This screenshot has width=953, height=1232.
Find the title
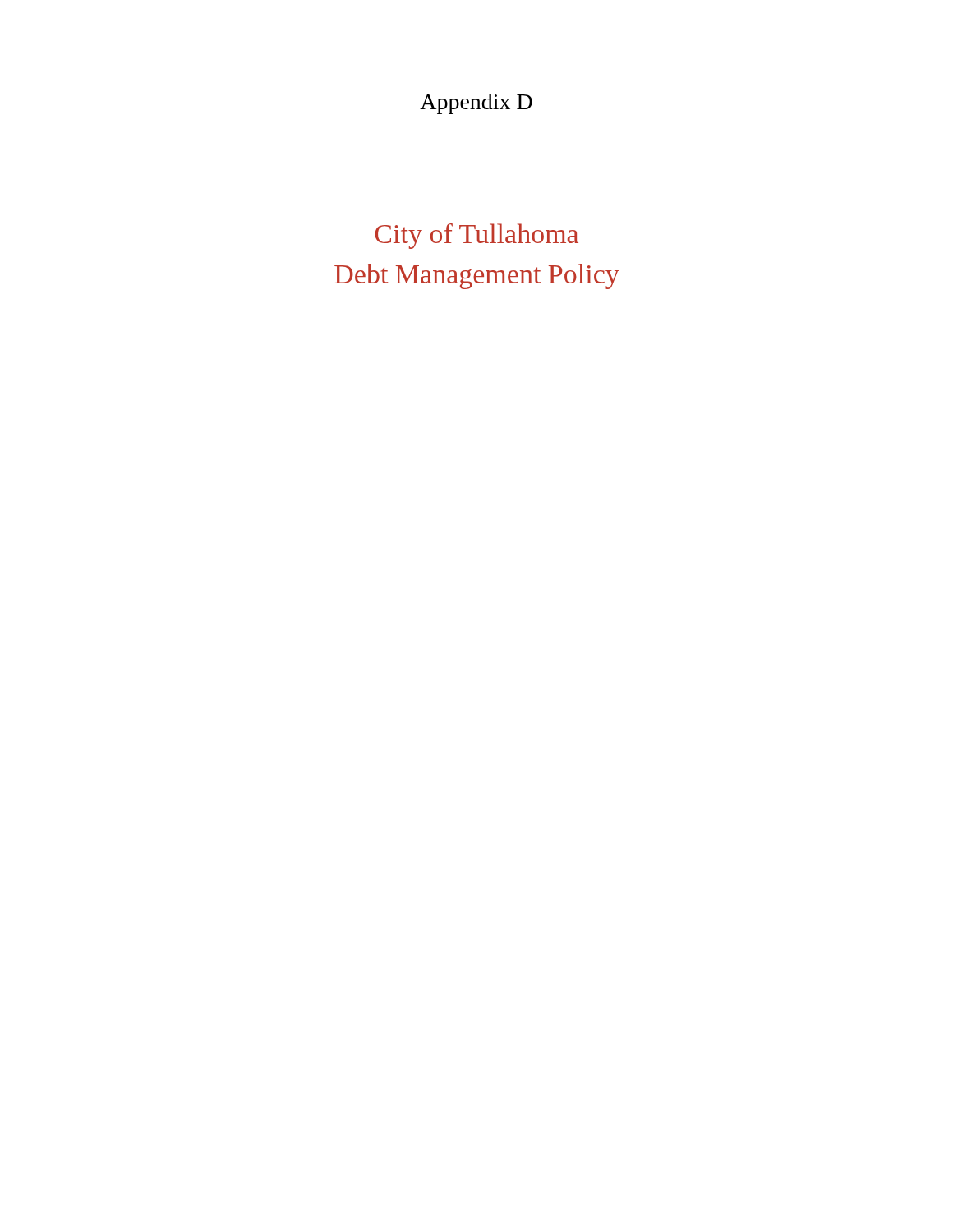click(476, 254)
